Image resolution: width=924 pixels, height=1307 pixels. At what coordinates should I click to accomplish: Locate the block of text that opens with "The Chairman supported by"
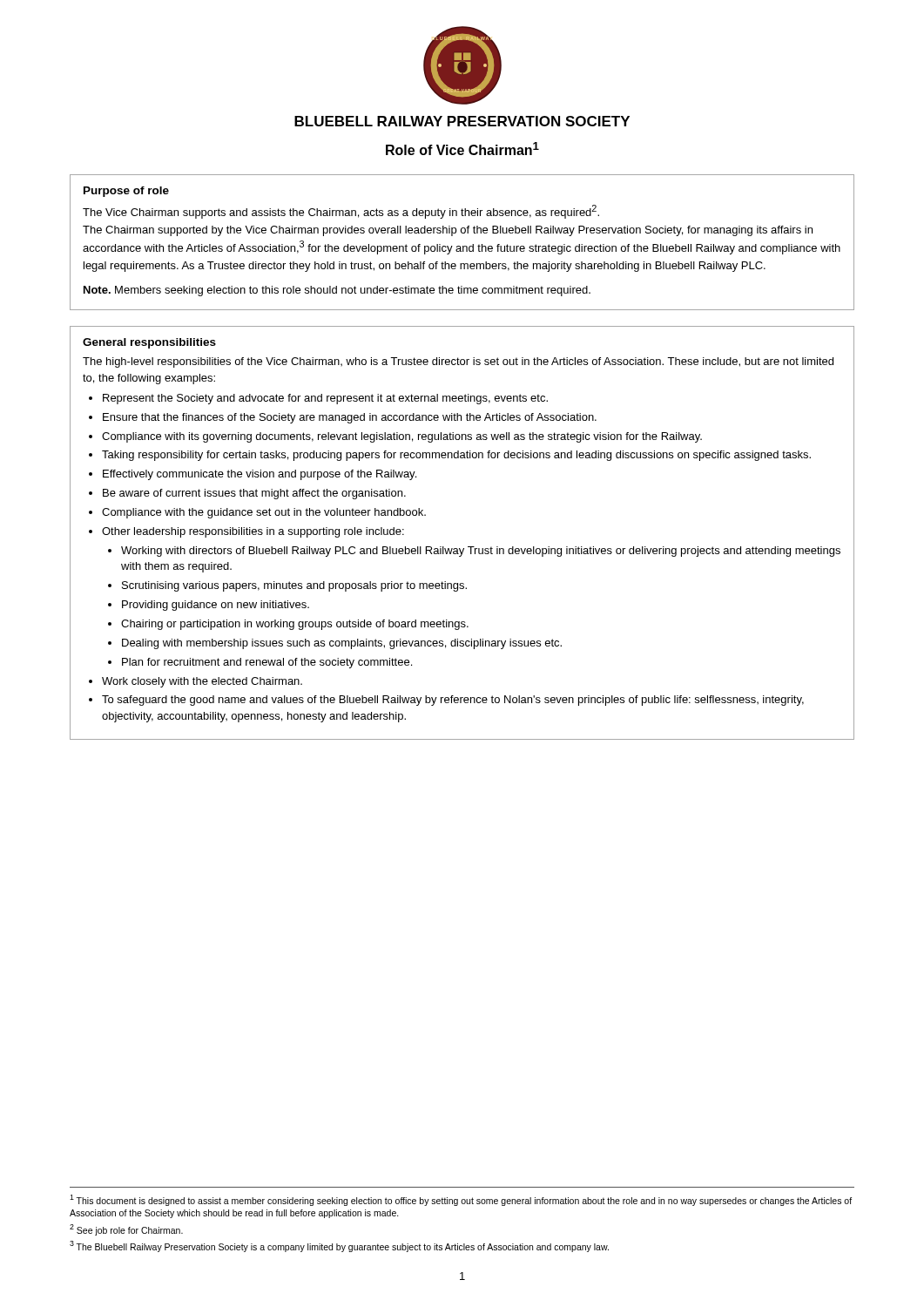[462, 248]
